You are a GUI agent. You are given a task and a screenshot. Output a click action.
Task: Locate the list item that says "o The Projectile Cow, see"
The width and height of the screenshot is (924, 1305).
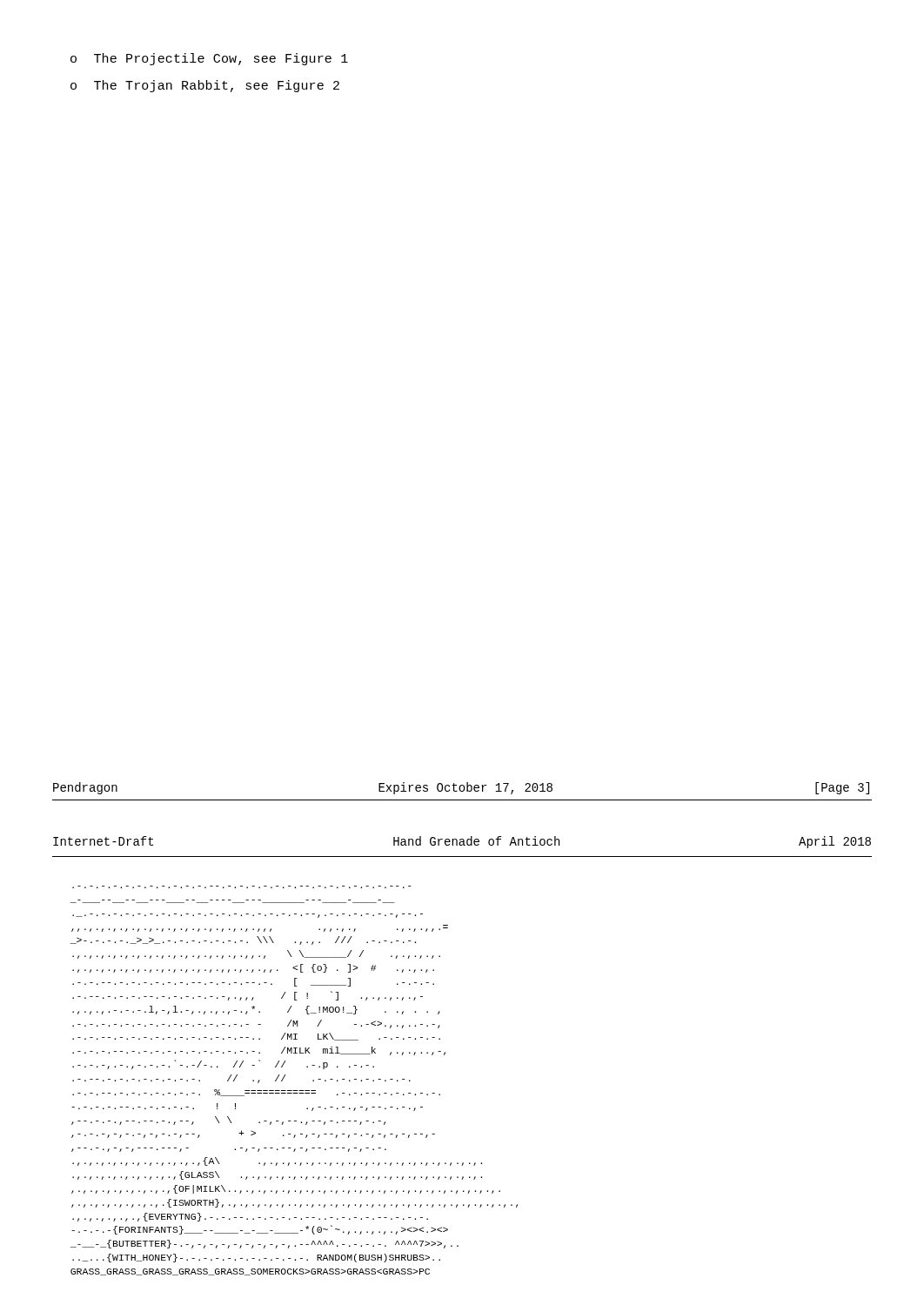pos(209,60)
